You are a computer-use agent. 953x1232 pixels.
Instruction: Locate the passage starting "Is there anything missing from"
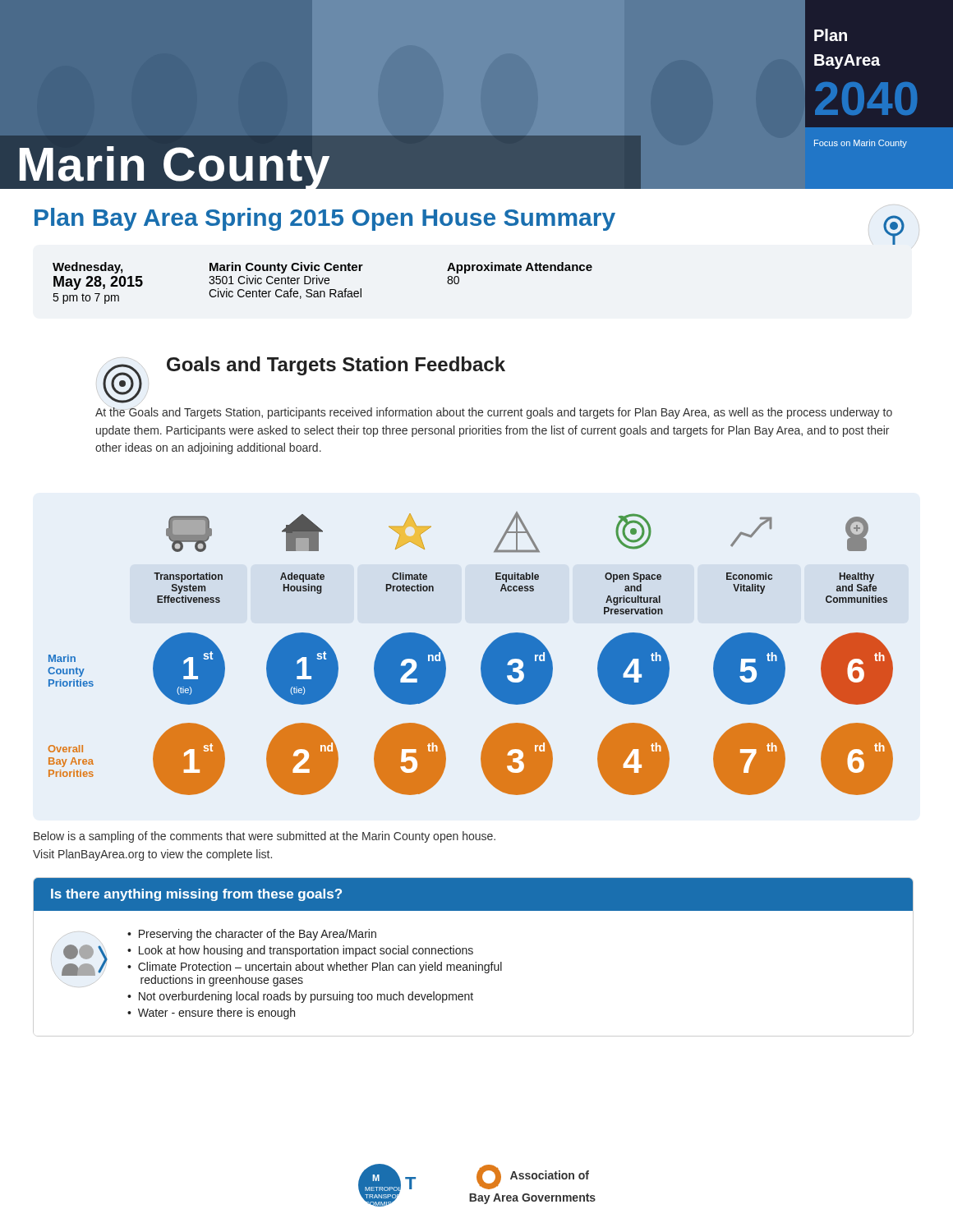click(x=473, y=957)
